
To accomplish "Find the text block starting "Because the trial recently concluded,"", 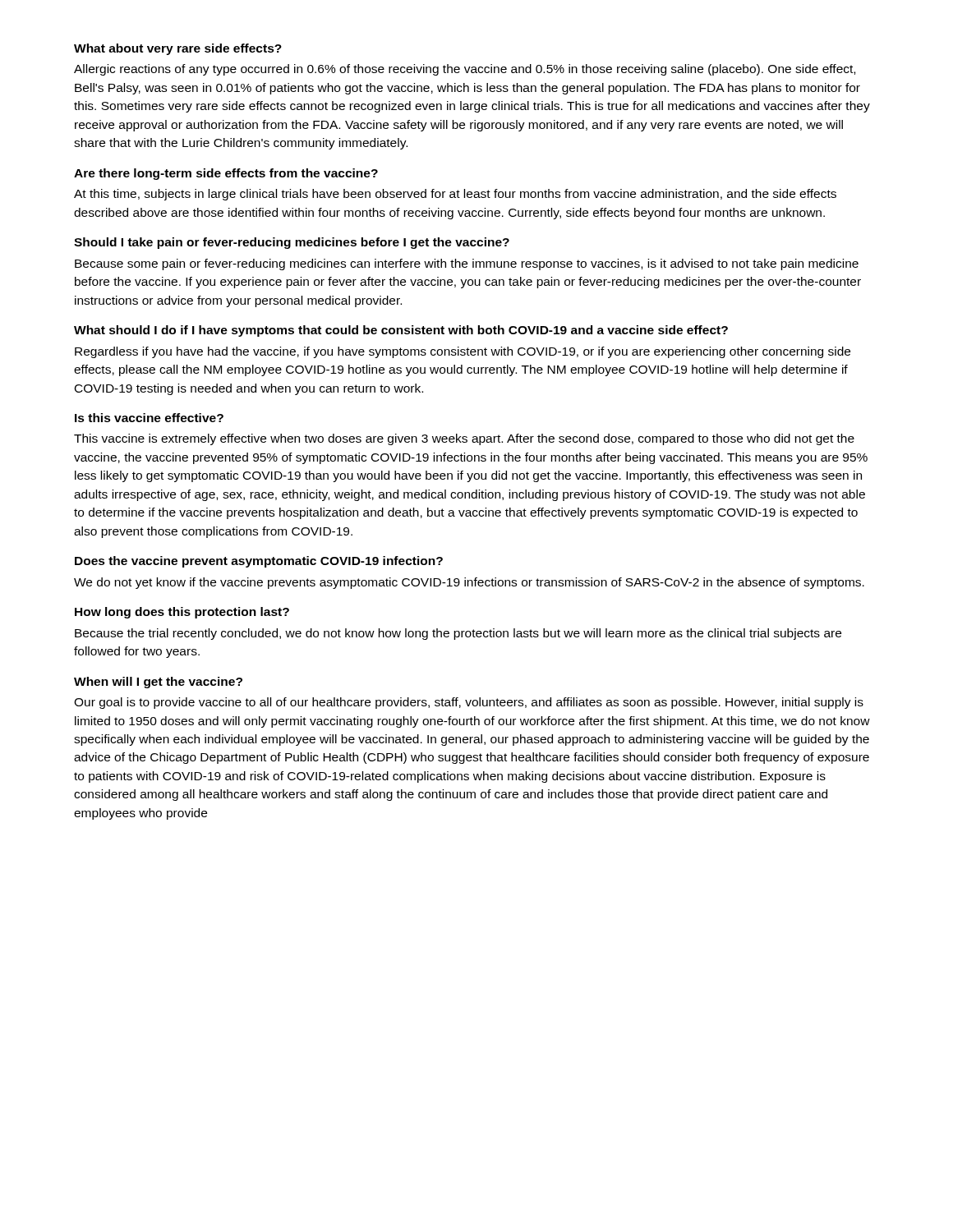I will 458,642.
